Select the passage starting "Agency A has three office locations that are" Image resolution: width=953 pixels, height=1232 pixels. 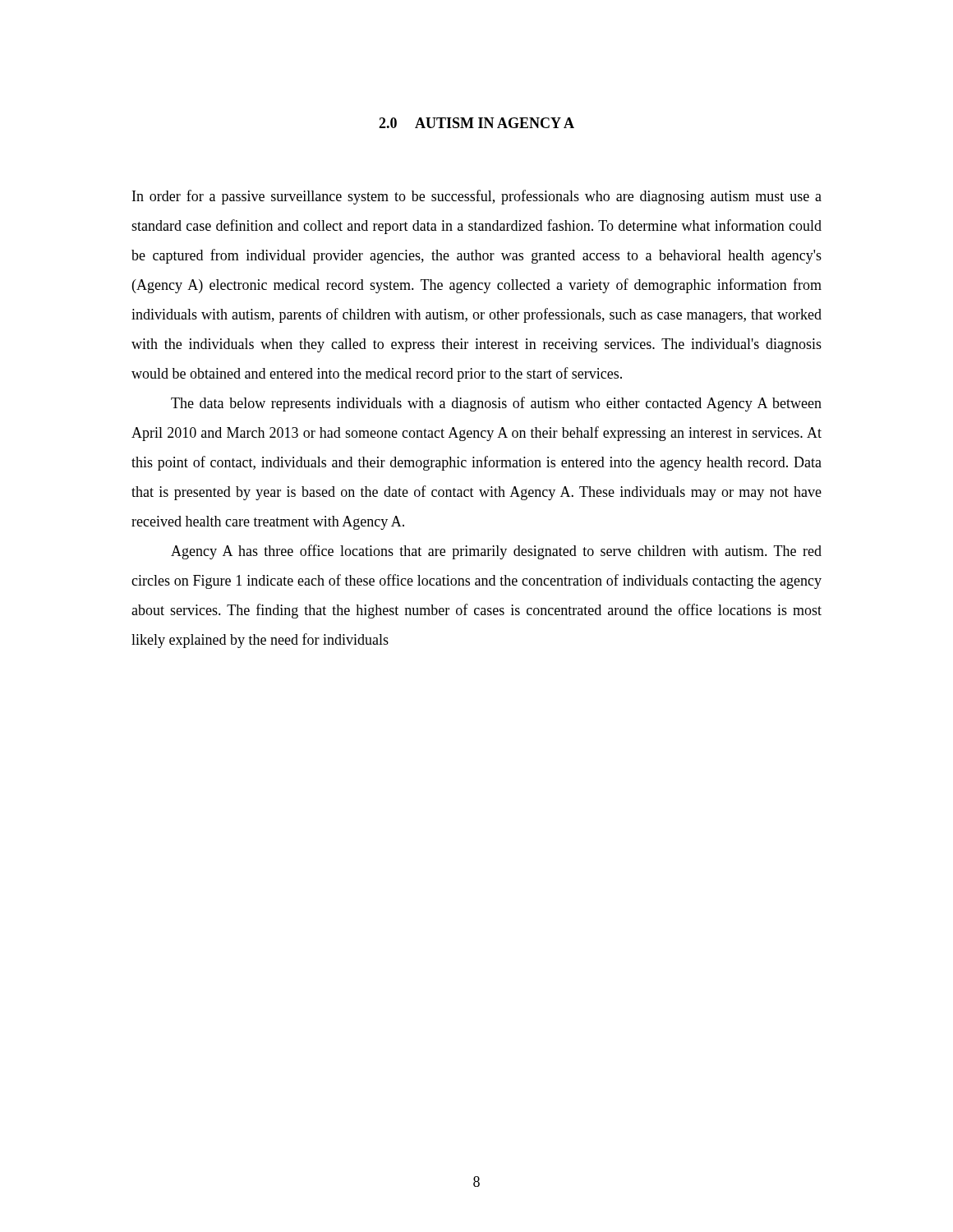(x=476, y=595)
